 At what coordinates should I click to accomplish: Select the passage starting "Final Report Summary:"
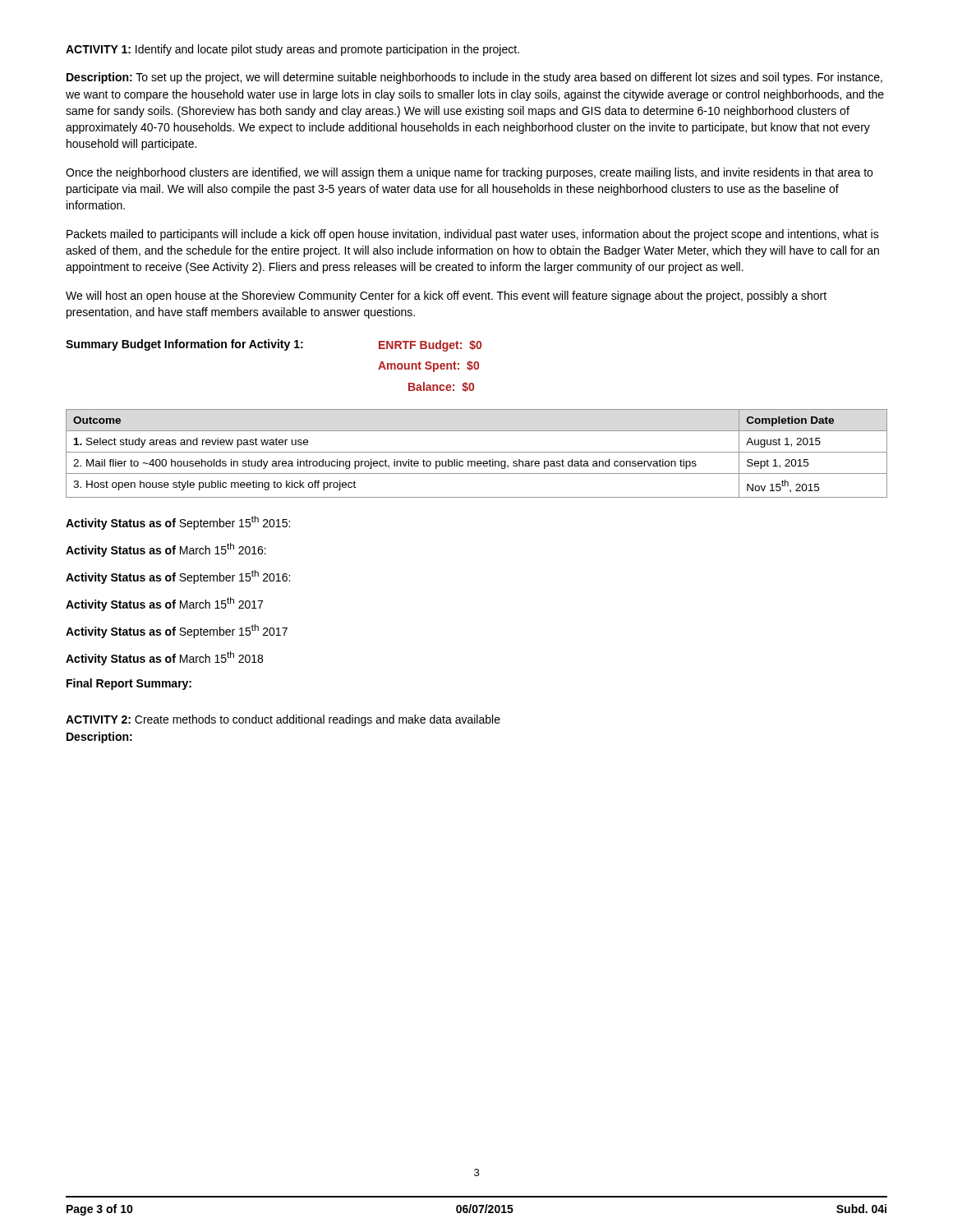tap(129, 683)
